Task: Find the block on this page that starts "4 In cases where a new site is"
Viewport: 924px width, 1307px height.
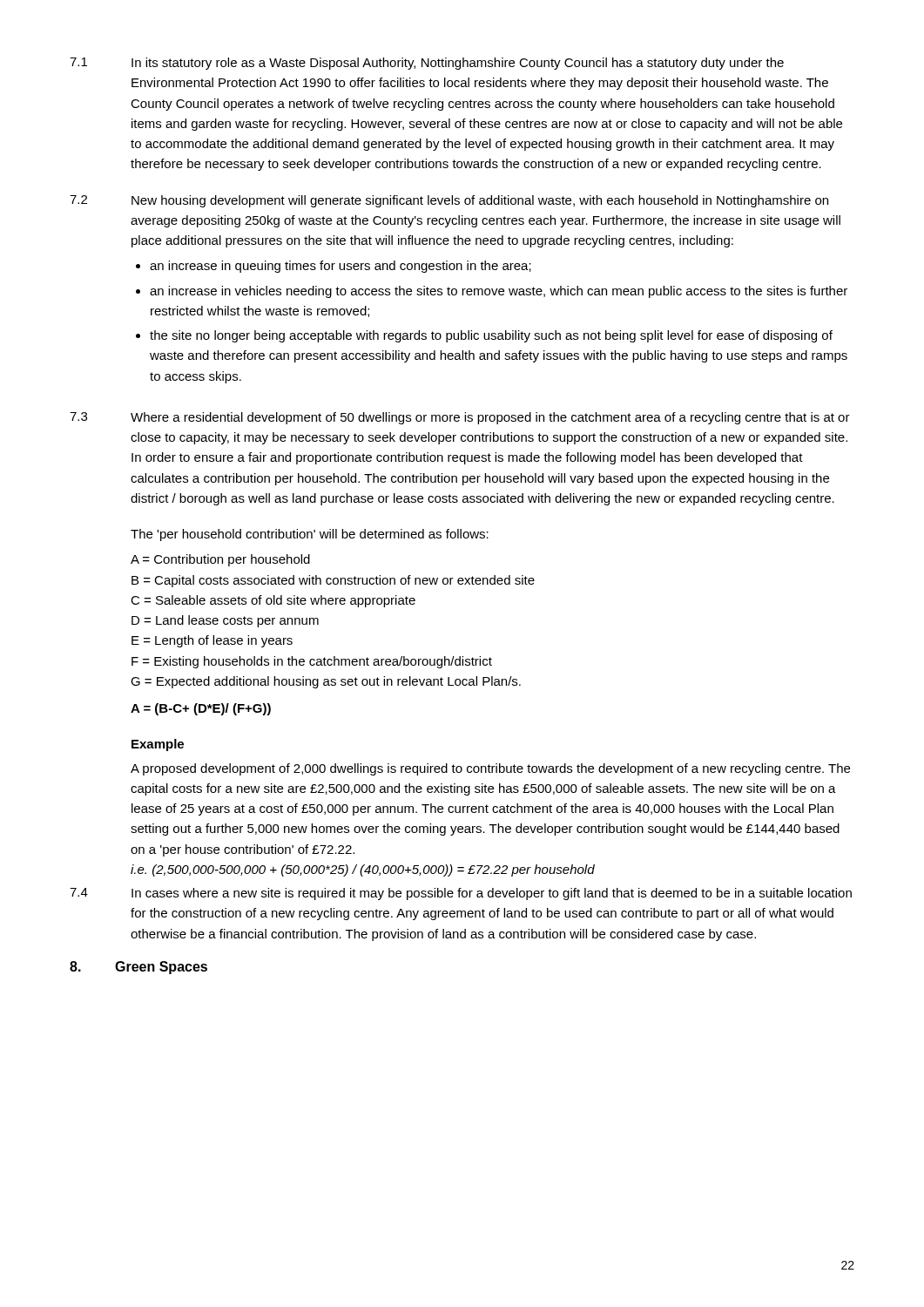Action: [x=462, y=913]
